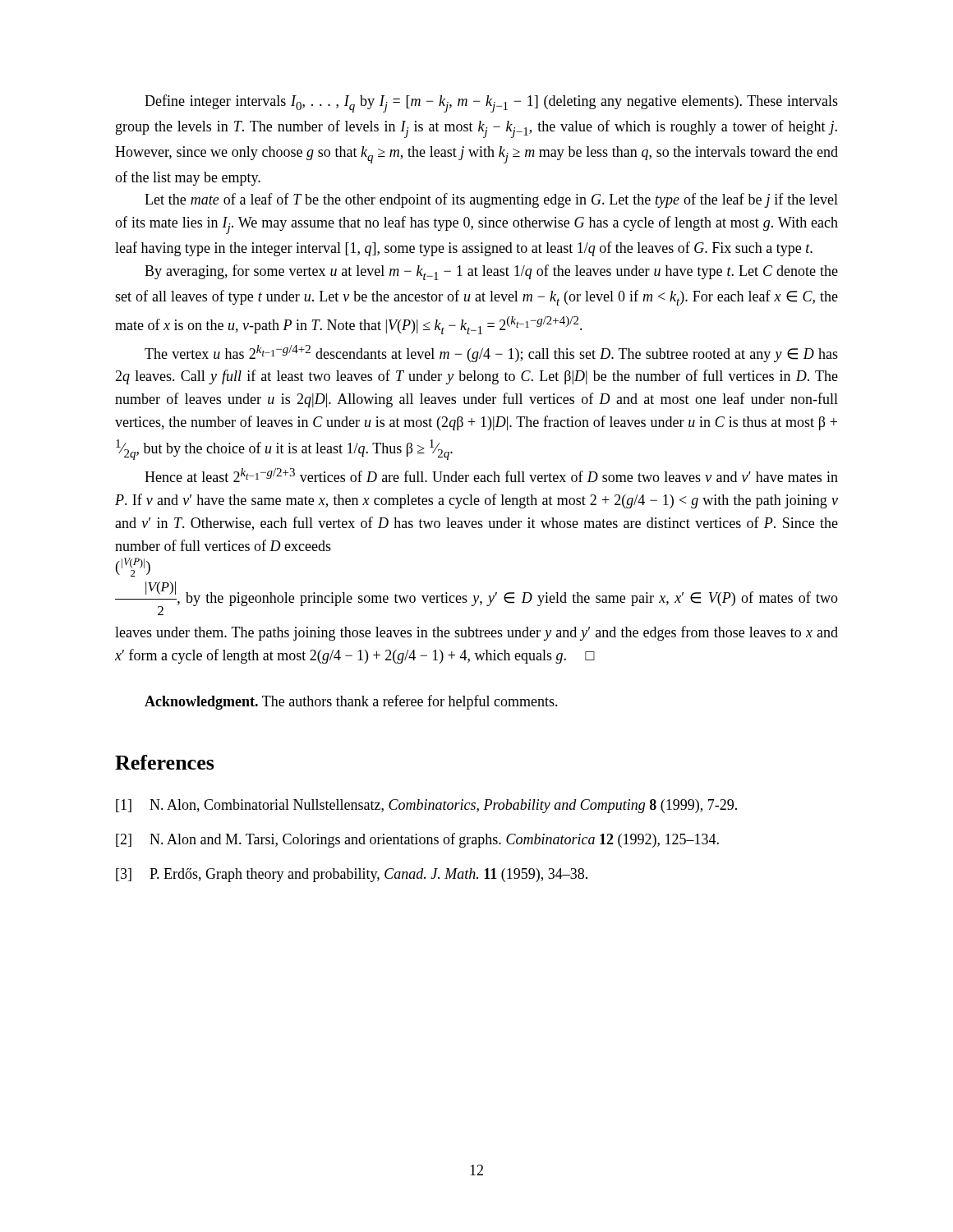Locate the block of text that opens with "Define integer intervals I0, . ."

476,139
